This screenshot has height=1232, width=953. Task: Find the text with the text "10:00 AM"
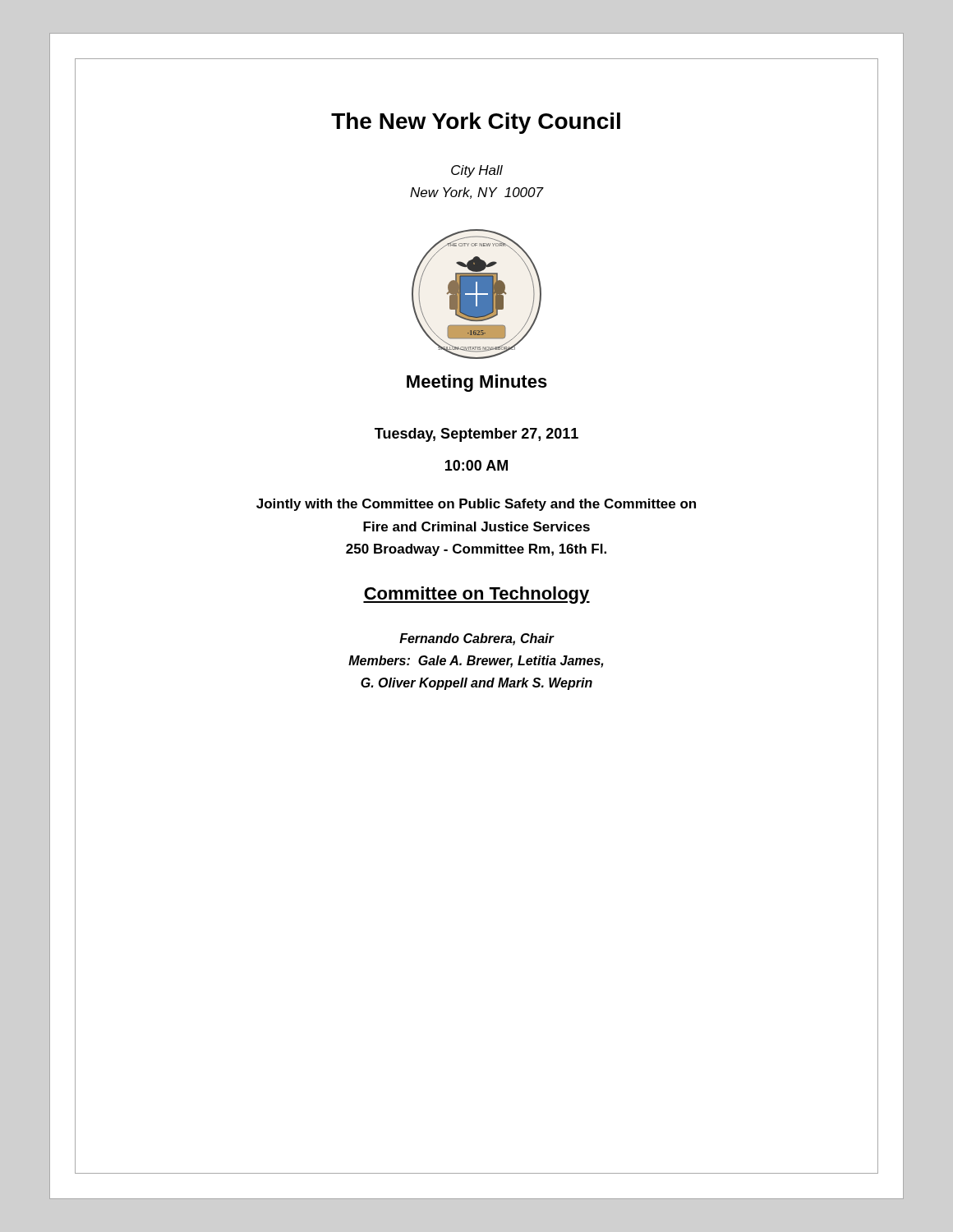[476, 466]
